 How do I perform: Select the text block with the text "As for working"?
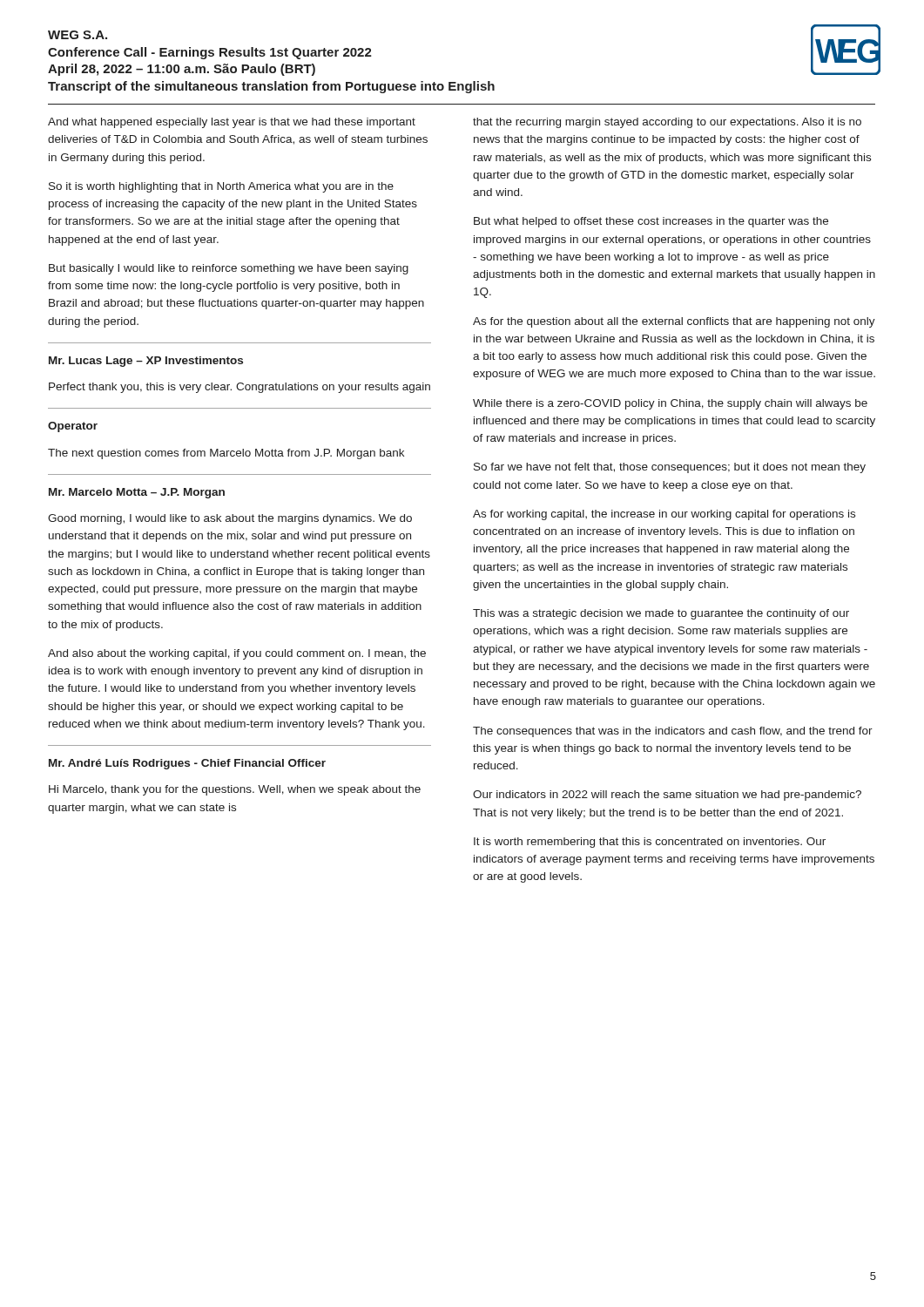(675, 549)
